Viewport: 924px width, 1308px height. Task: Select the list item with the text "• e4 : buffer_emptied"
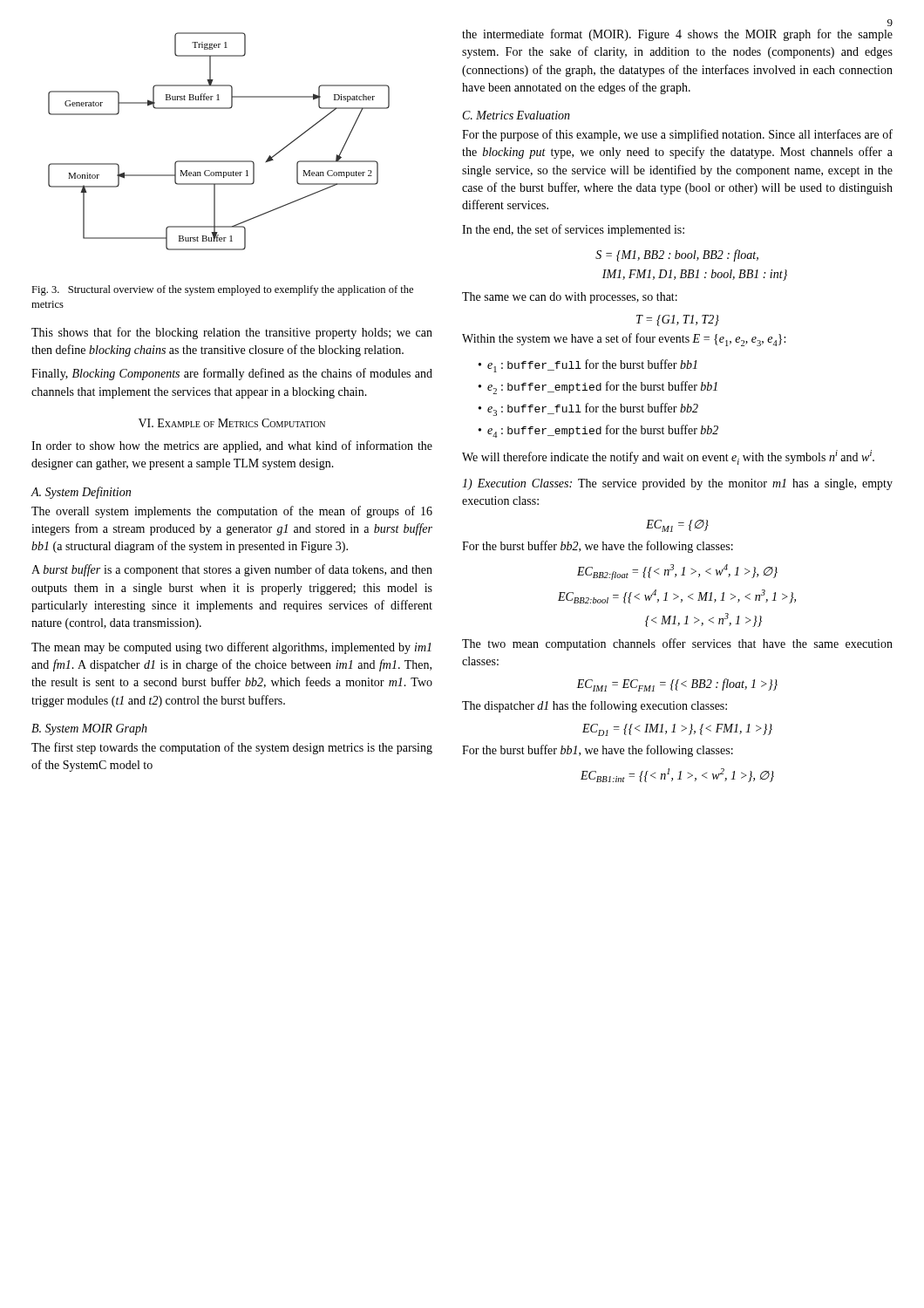tap(598, 432)
